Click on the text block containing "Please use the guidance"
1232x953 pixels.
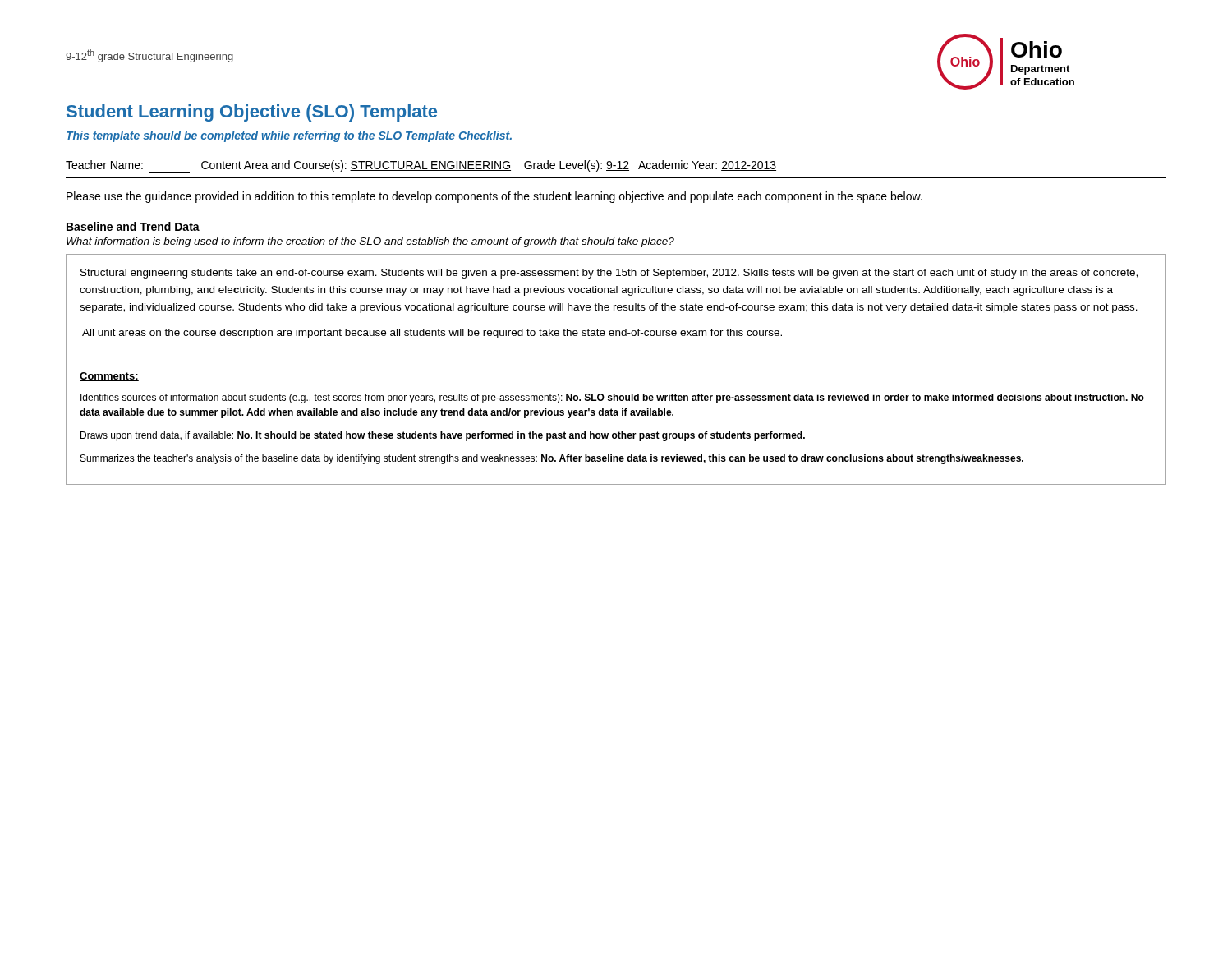coord(494,196)
